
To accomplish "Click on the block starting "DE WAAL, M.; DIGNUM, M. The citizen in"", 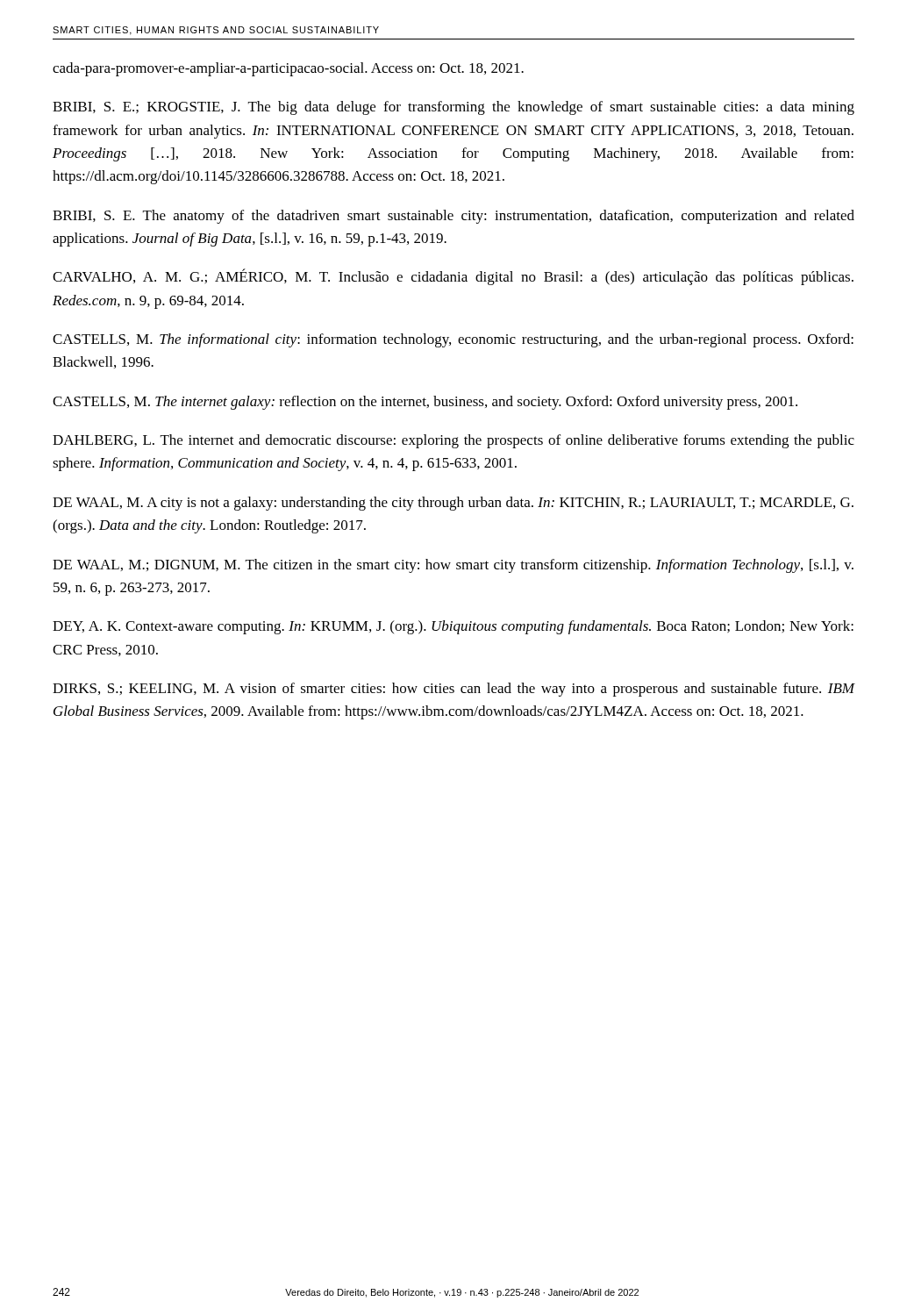I will [454, 576].
